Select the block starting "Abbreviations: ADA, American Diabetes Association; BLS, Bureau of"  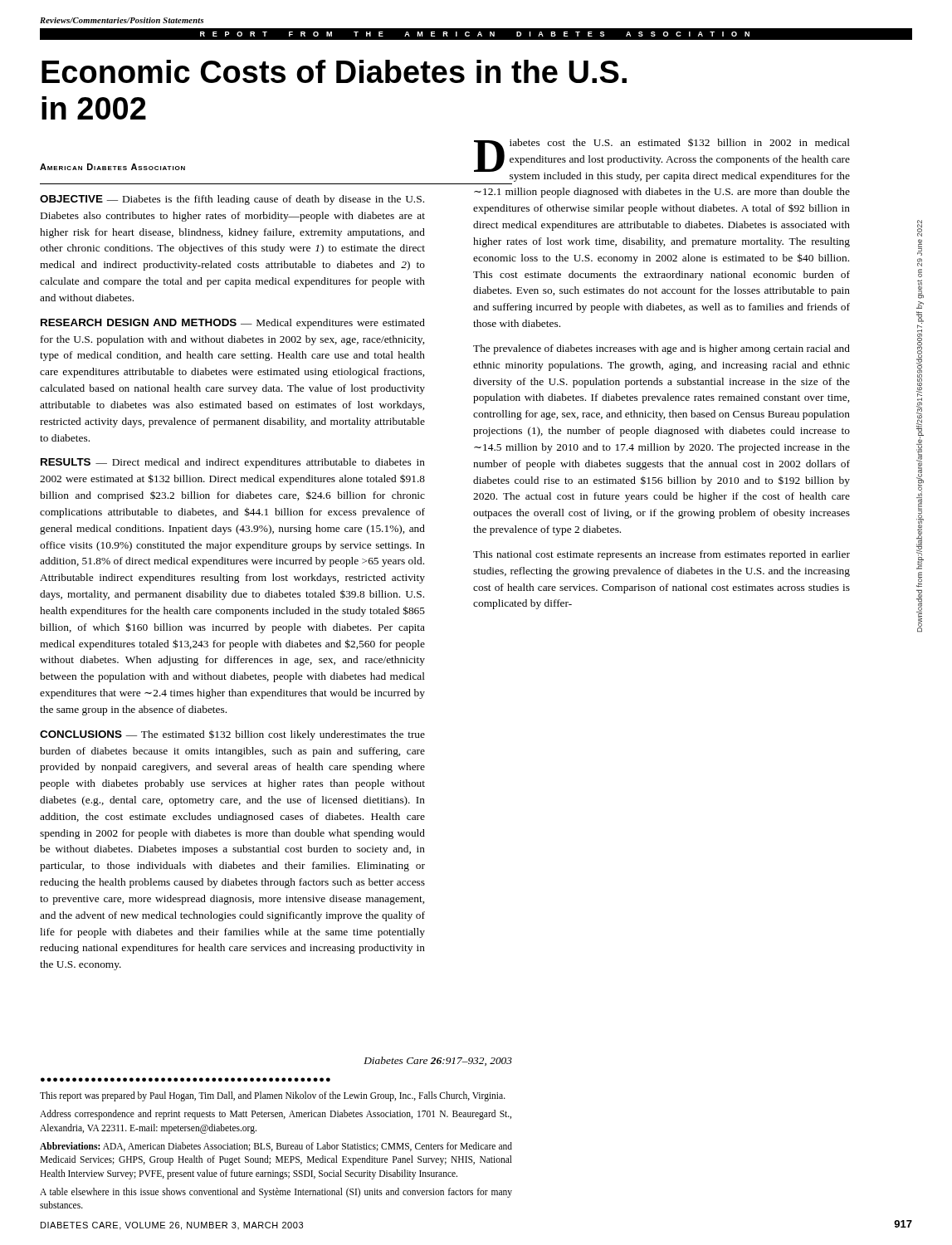pos(276,1160)
